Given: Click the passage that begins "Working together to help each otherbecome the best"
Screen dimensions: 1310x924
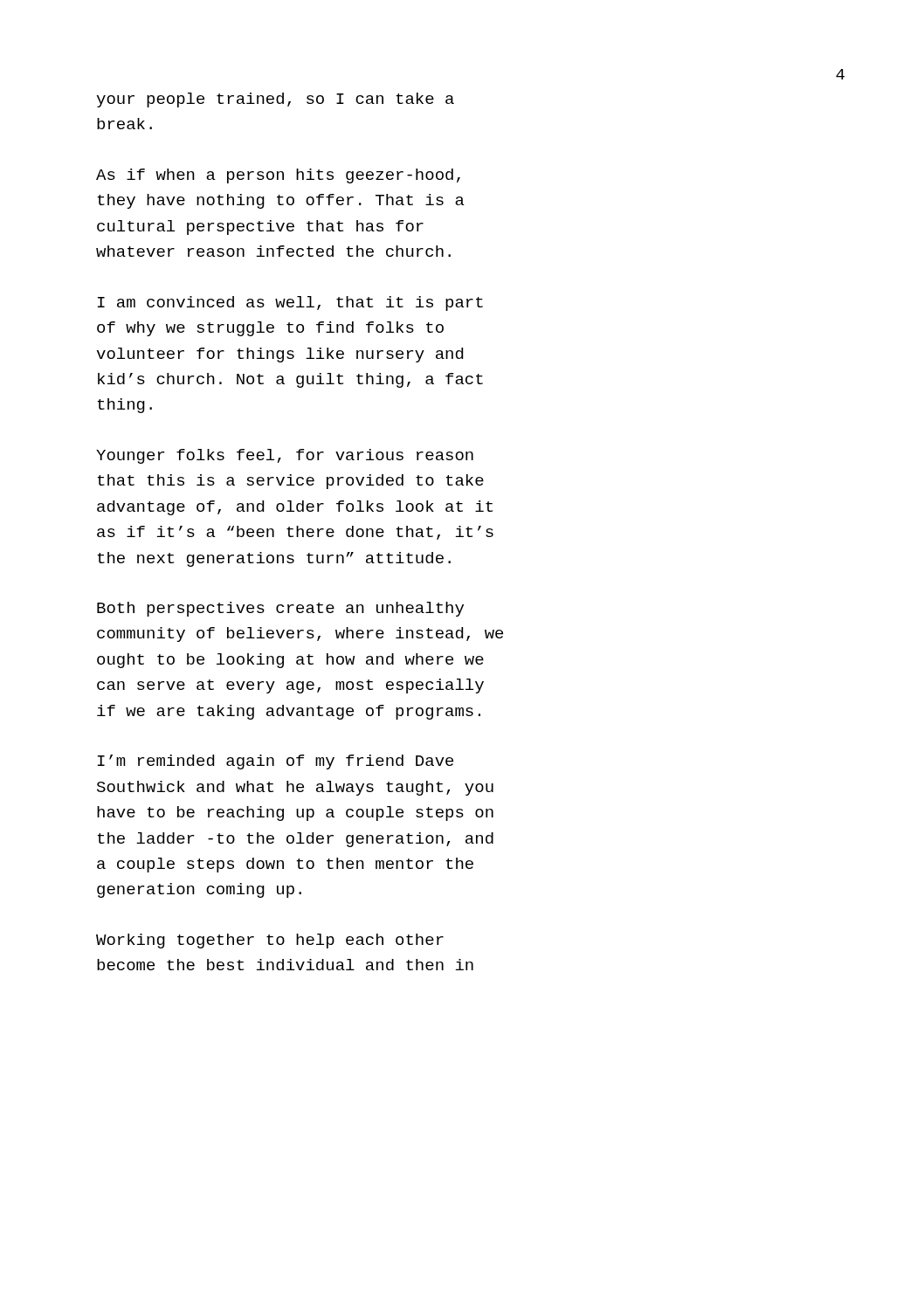Looking at the screenshot, I should pyautogui.click(x=285, y=953).
